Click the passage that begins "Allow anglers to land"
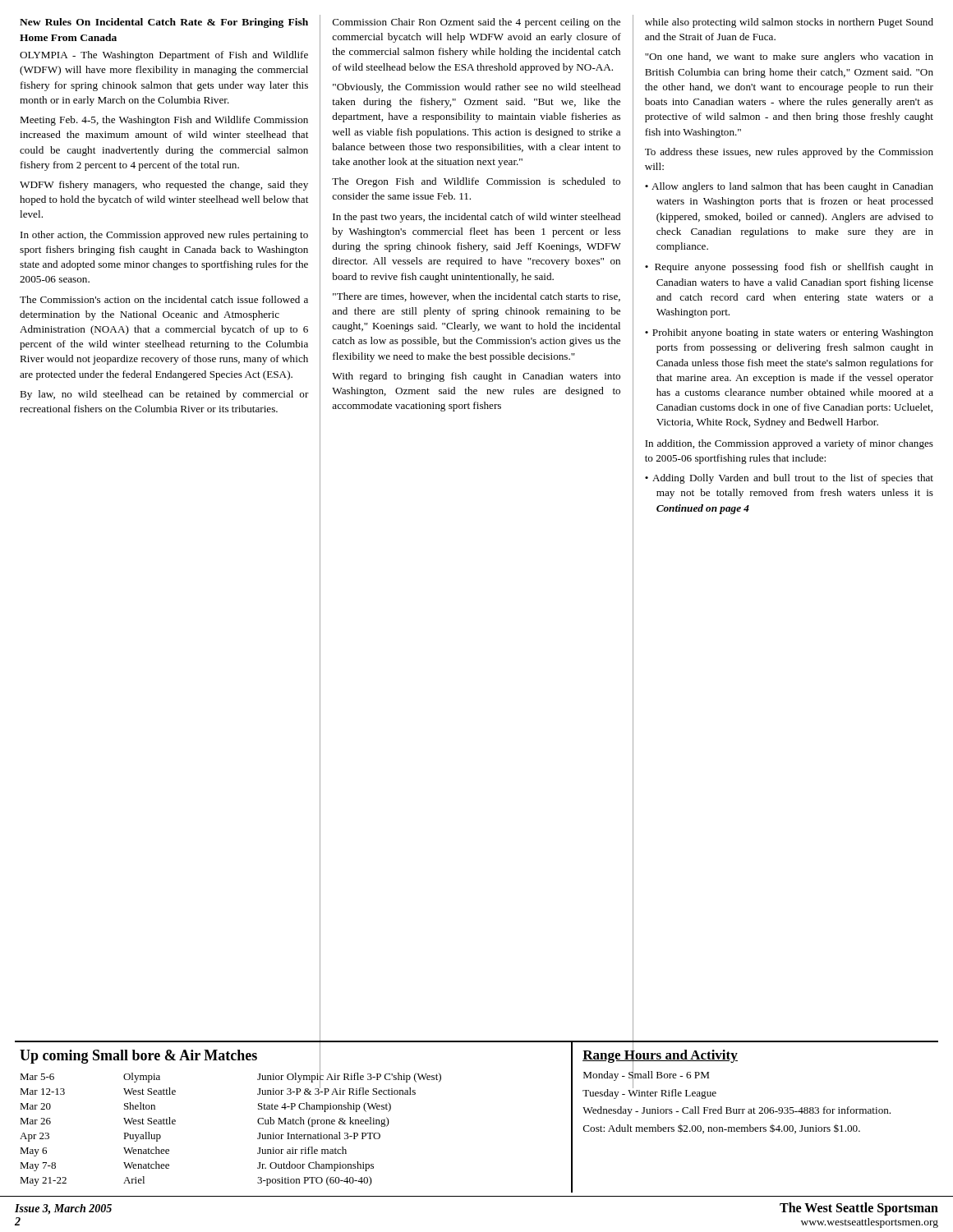The height and width of the screenshot is (1232, 953). 792,216
